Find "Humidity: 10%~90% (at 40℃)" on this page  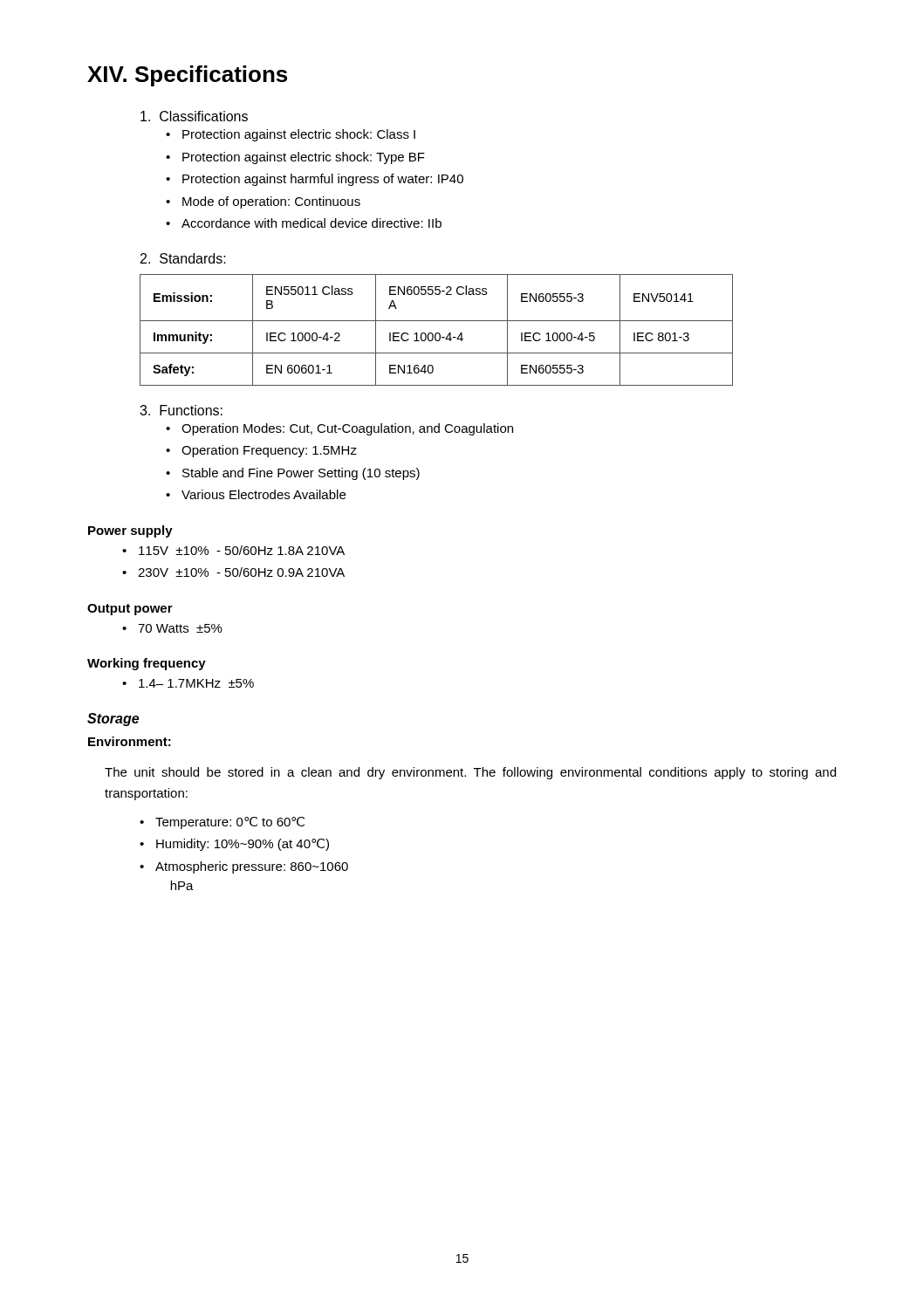click(x=243, y=843)
